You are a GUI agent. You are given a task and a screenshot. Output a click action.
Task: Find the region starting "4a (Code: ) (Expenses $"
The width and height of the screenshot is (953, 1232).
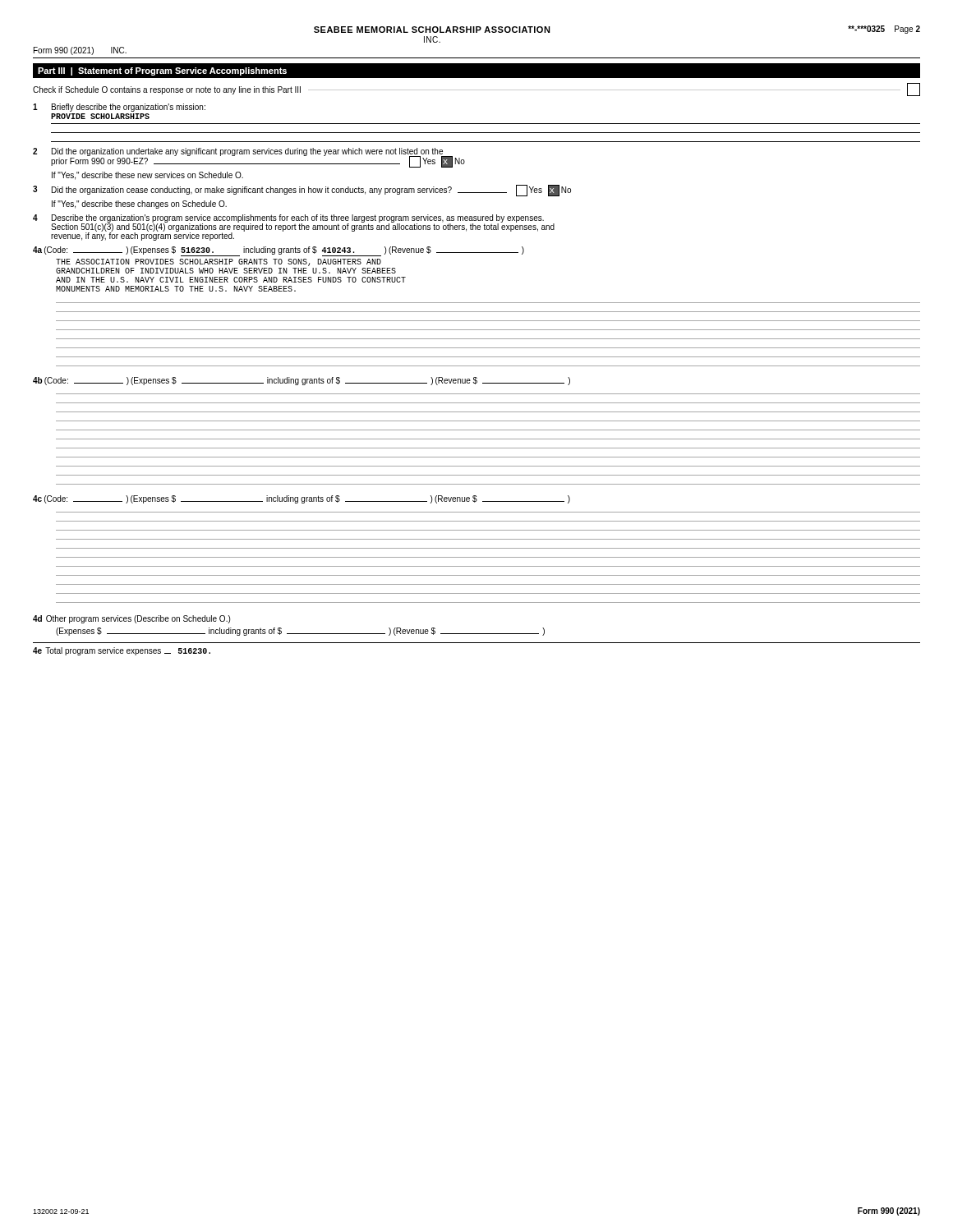[476, 306]
